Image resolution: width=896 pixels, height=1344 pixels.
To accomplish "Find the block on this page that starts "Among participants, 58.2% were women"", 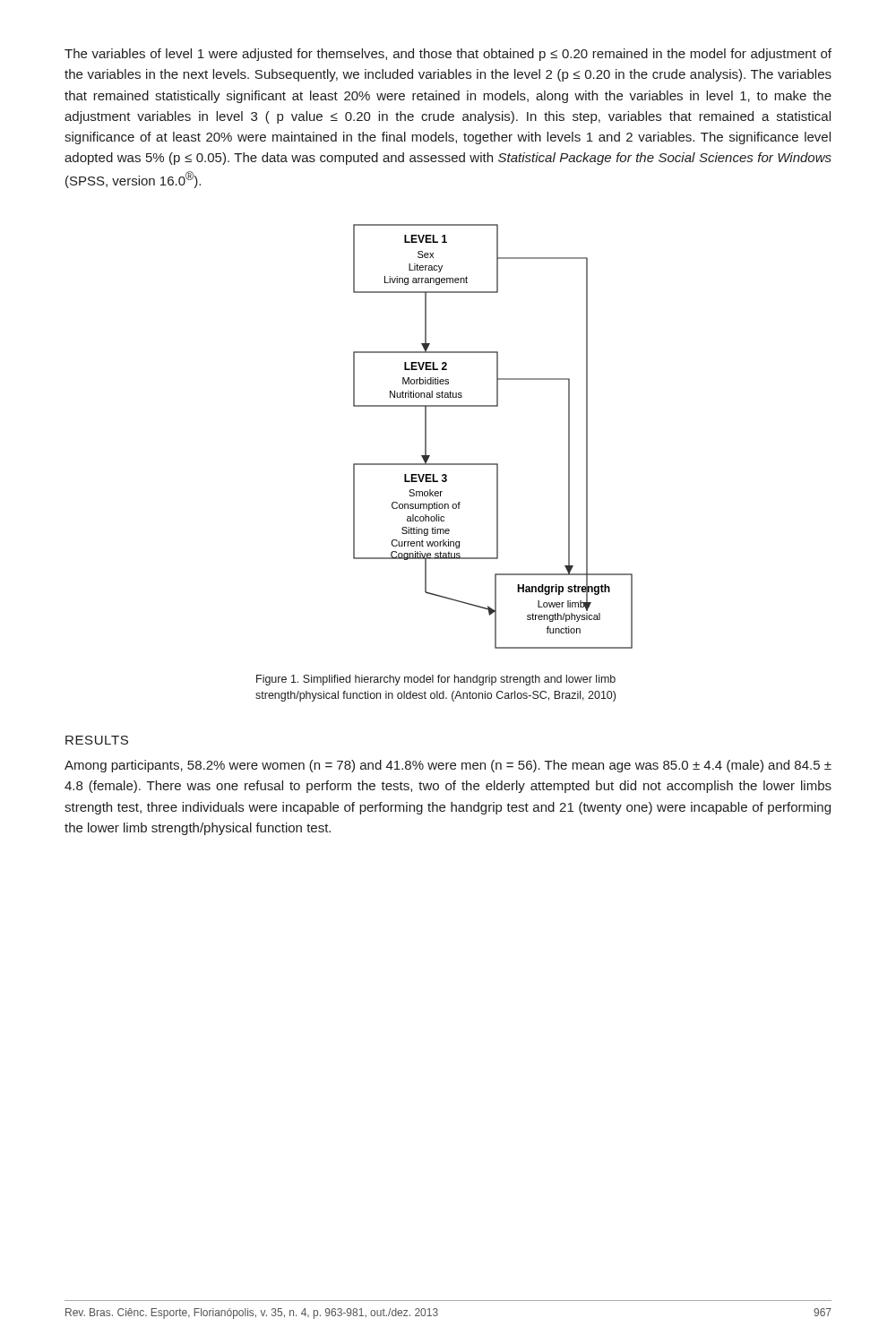I will (448, 796).
